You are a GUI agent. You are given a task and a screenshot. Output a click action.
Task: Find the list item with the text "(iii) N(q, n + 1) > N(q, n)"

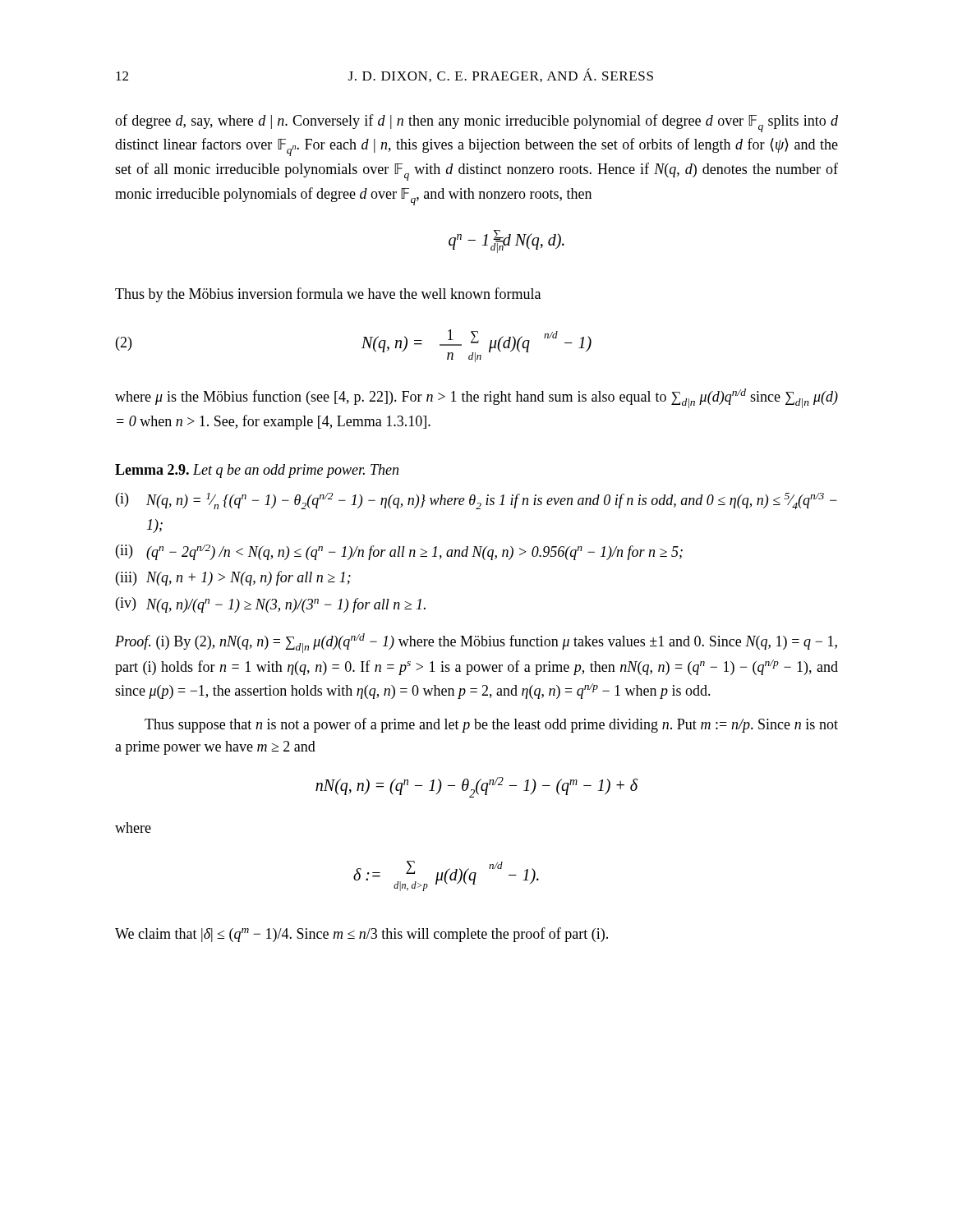coord(233,578)
